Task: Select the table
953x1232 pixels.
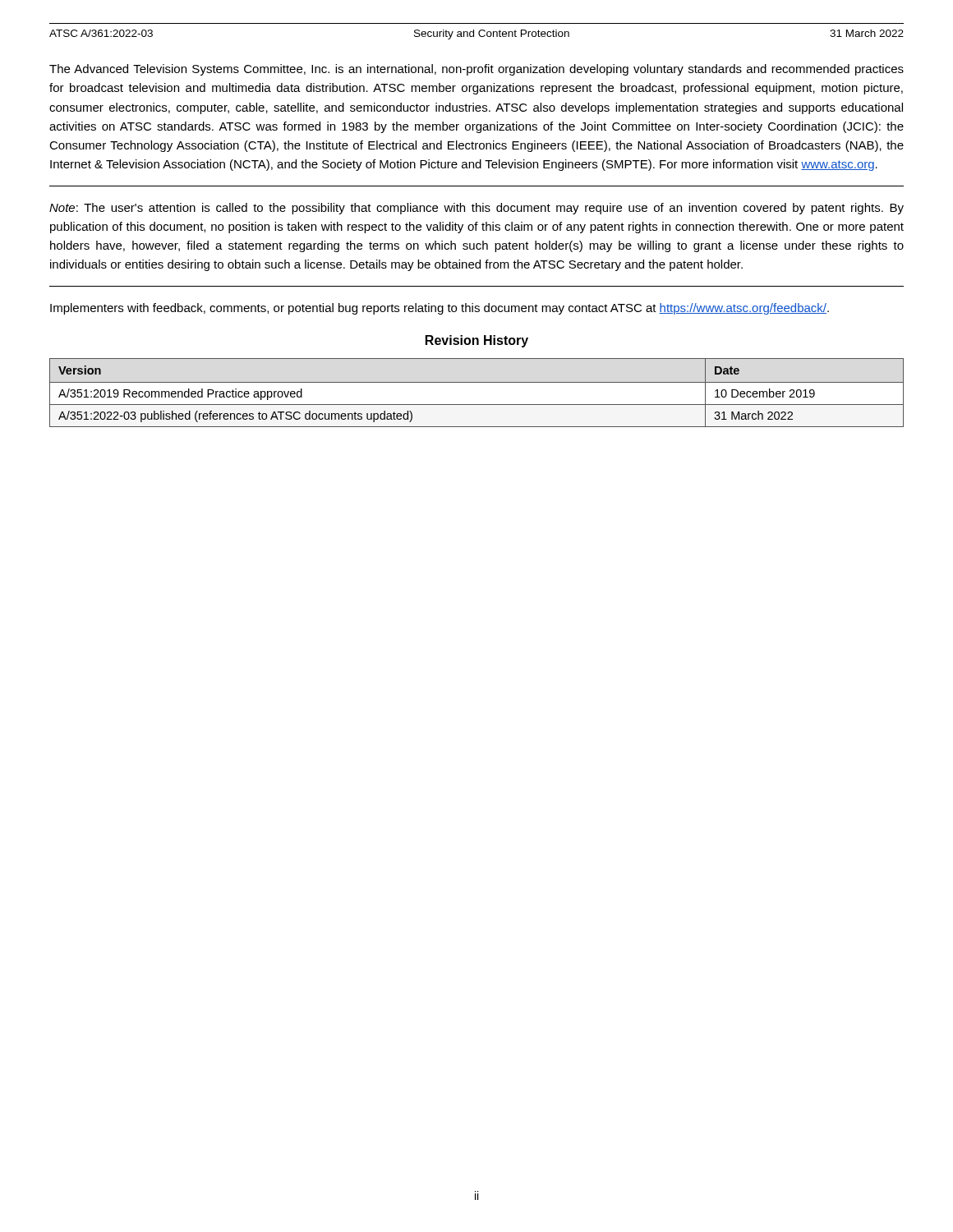Action: (x=476, y=392)
